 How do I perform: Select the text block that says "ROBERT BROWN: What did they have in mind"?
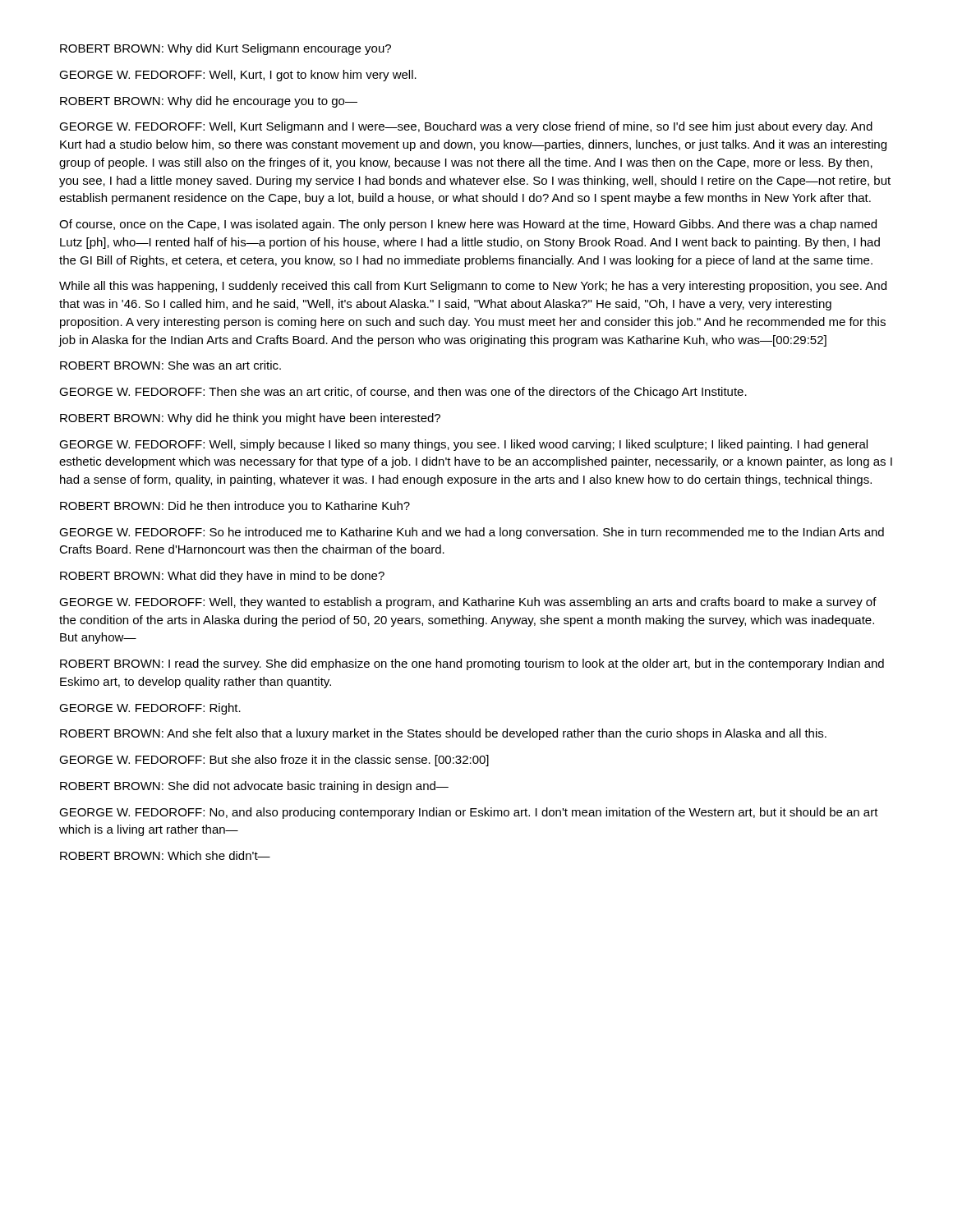(x=222, y=577)
